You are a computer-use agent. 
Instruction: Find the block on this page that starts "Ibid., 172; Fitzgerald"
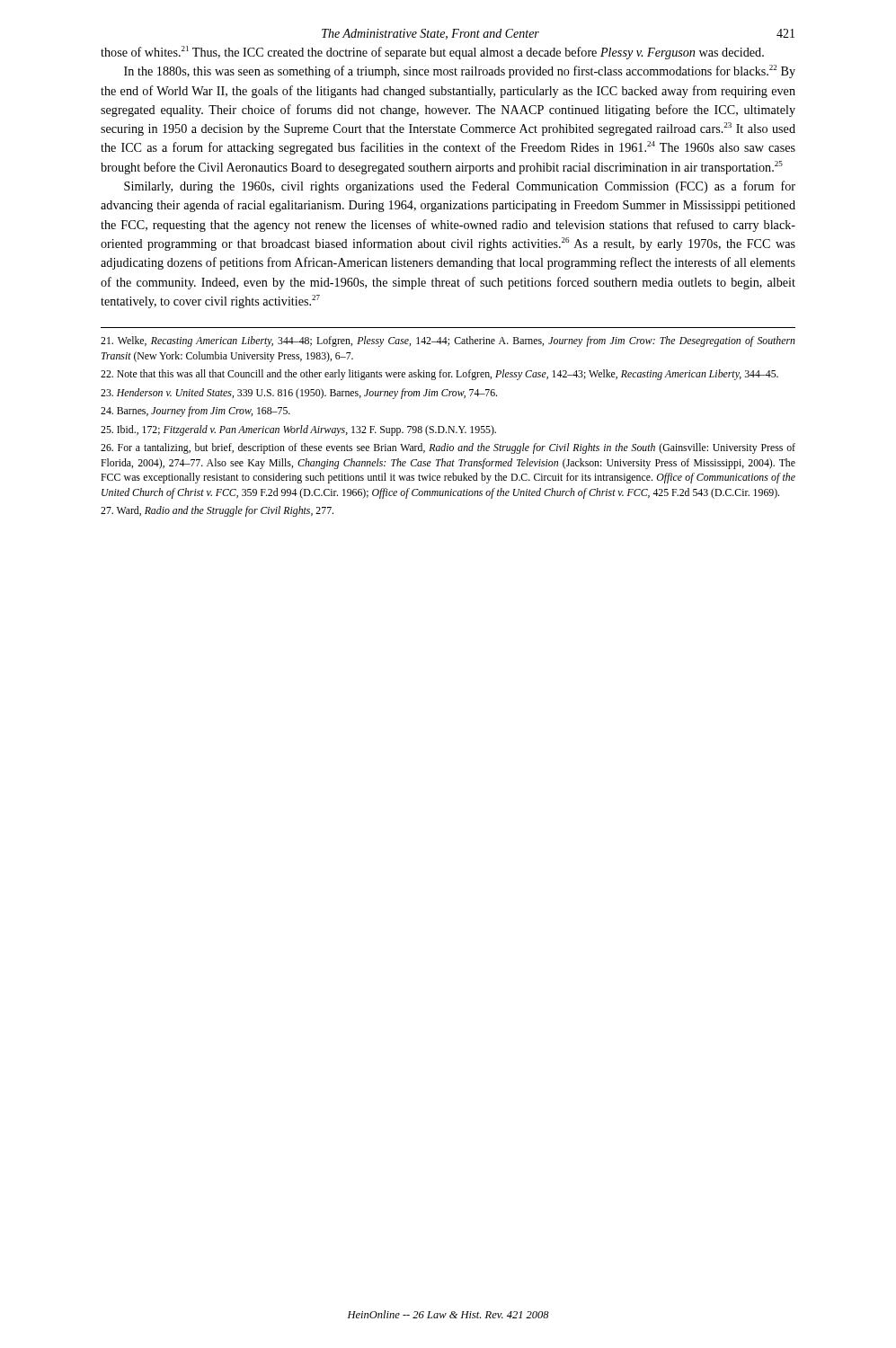(x=299, y=429)
